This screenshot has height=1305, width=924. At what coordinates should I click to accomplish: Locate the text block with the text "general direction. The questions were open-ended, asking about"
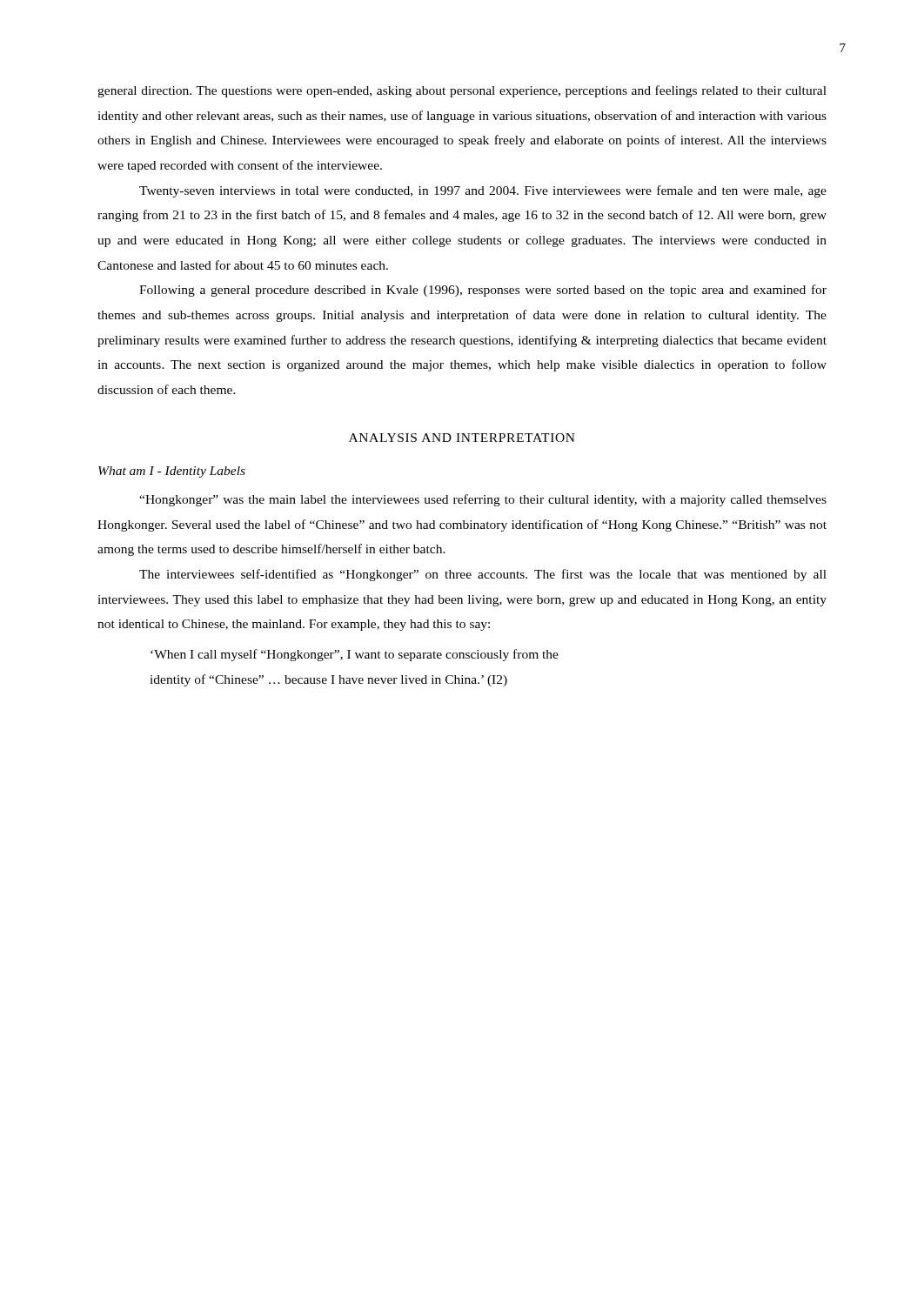coord(462,127)
